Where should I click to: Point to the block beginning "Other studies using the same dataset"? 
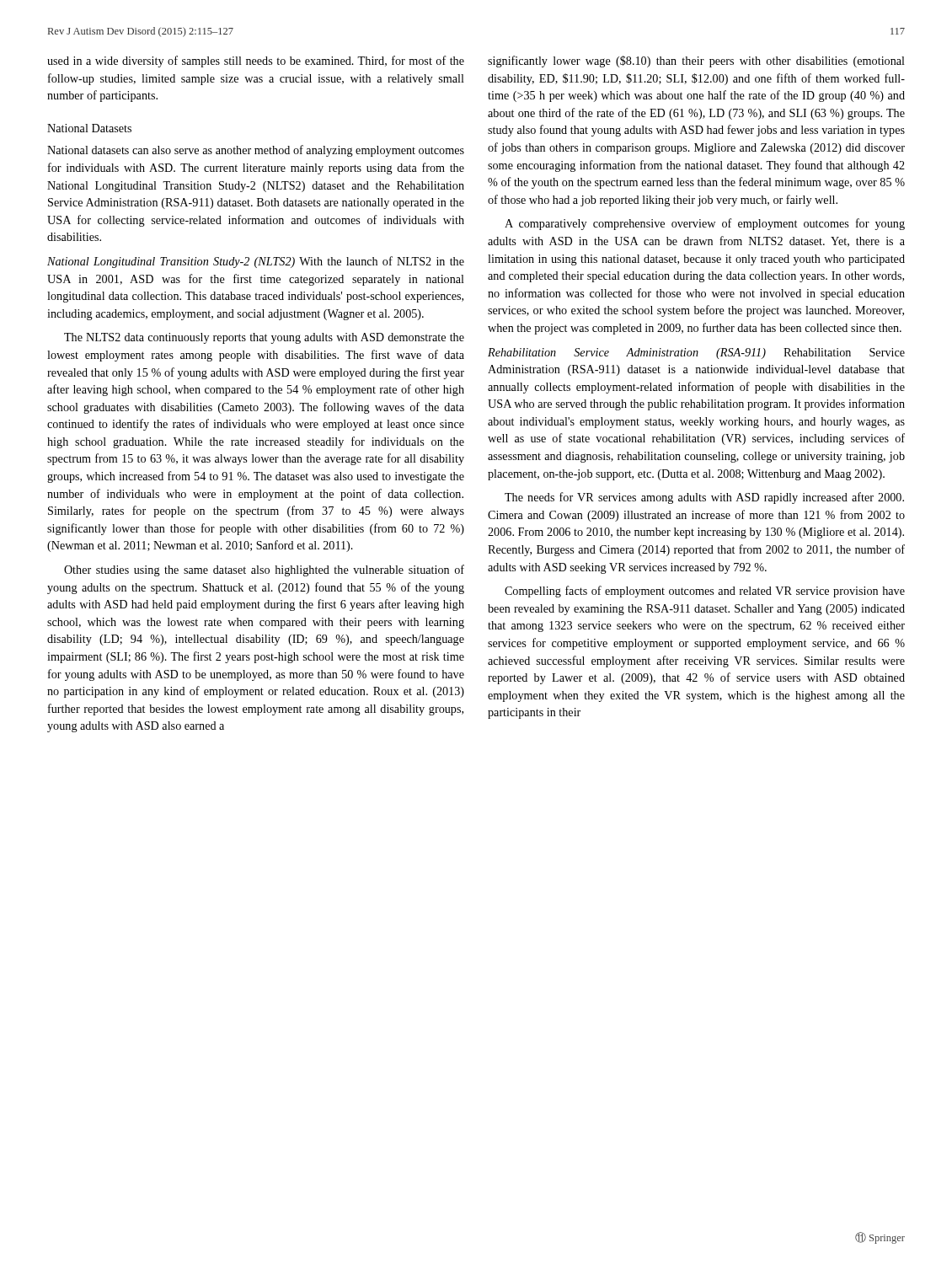tap(256, 648)
